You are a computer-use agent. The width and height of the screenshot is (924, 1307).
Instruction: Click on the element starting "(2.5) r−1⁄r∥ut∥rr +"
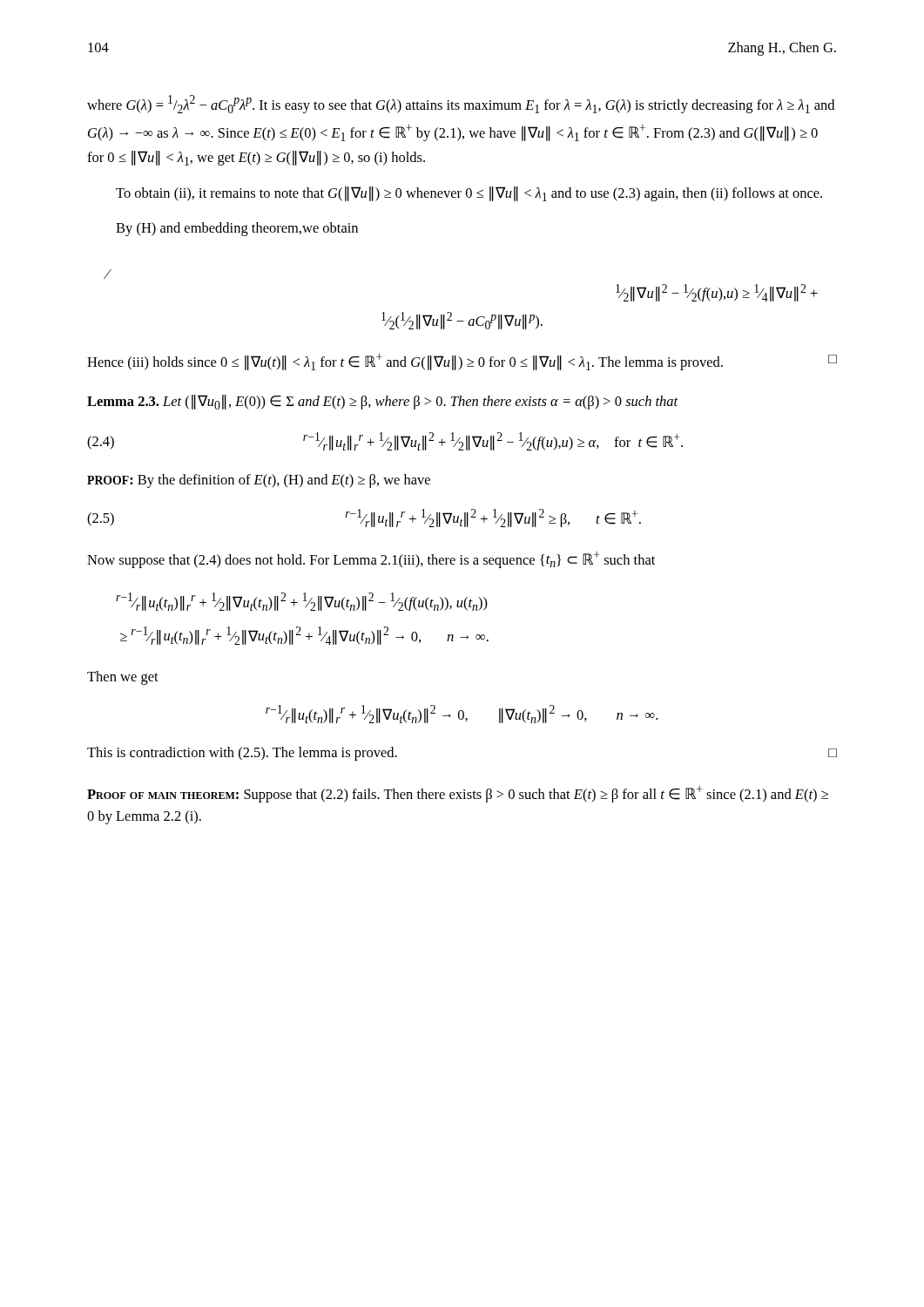pyautogui.click(x=462, y=518)
